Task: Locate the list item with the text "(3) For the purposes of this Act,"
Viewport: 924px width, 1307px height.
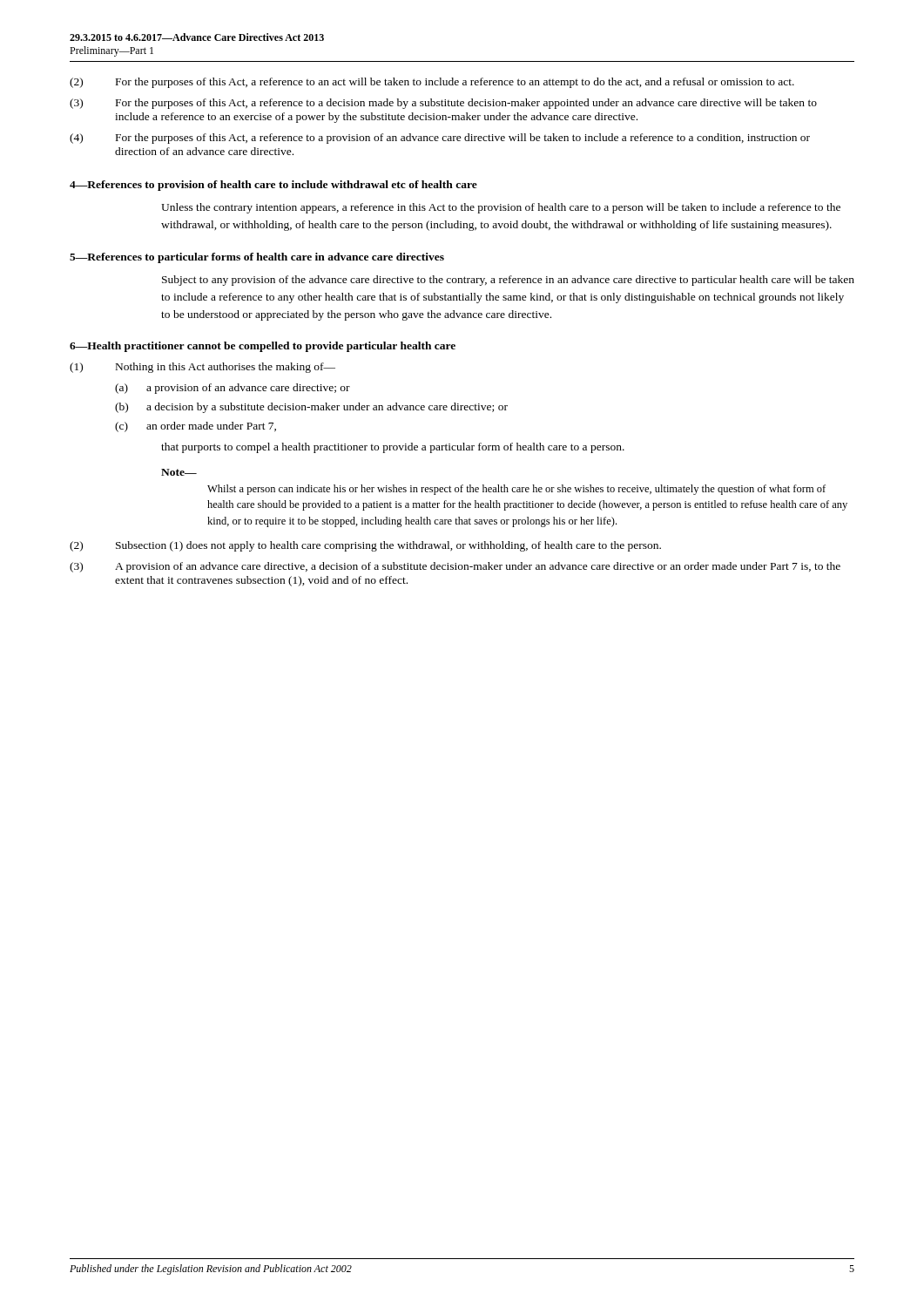Action: click(462, 110)
